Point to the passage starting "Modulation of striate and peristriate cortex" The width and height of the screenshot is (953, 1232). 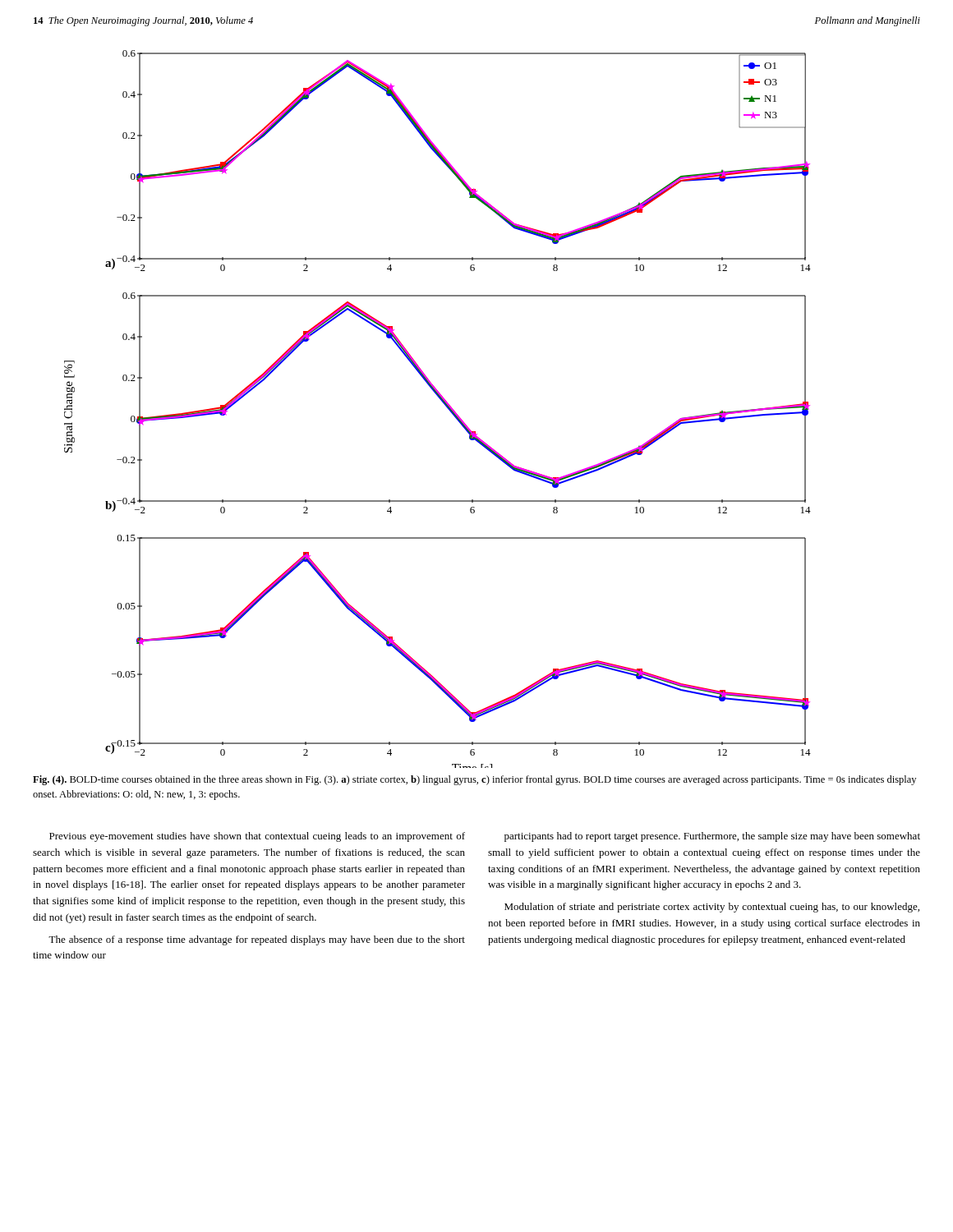[x=704, y=923]
